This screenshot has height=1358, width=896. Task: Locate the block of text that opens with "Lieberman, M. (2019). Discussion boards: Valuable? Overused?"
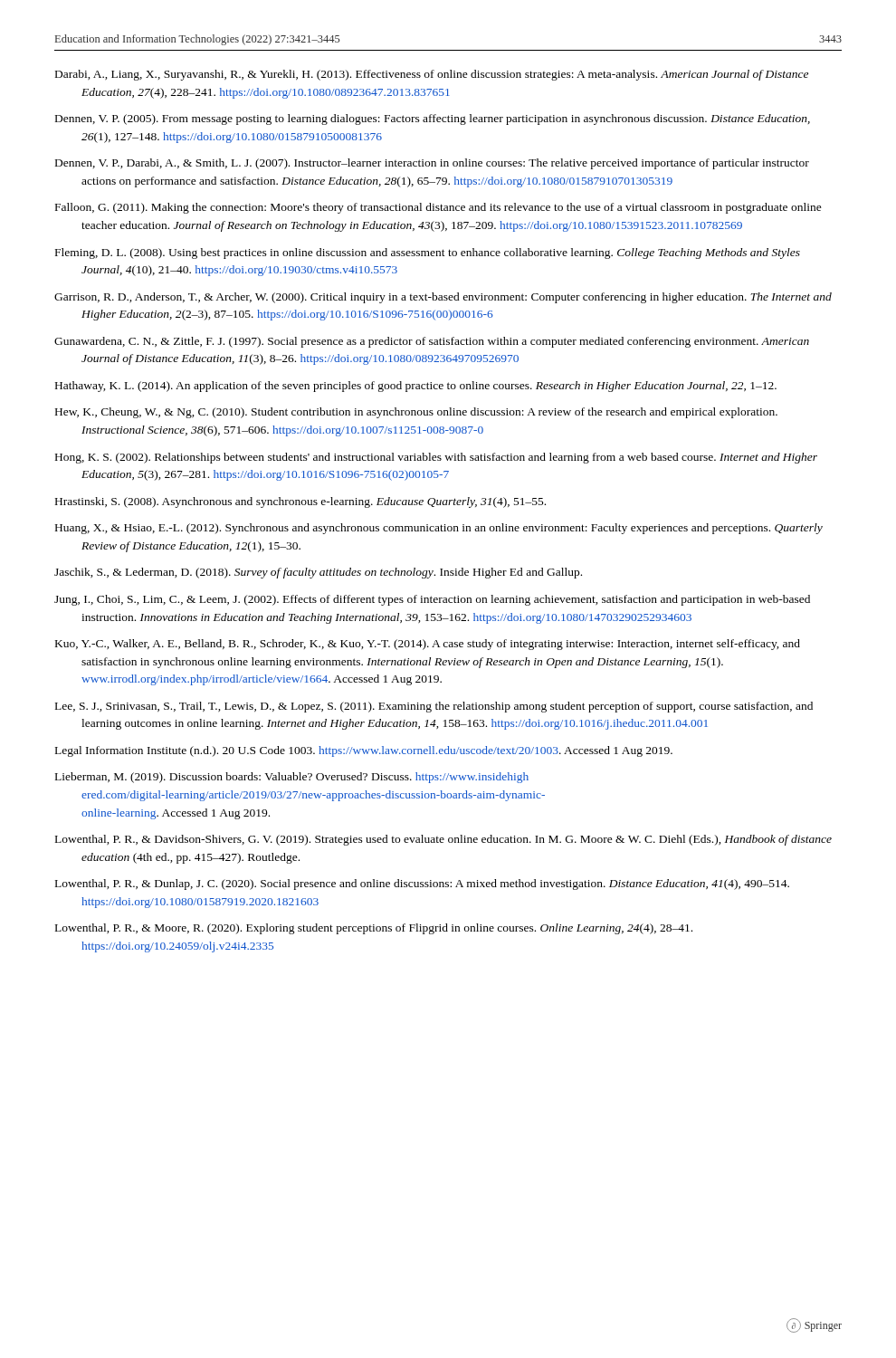[x=300, y=794]
